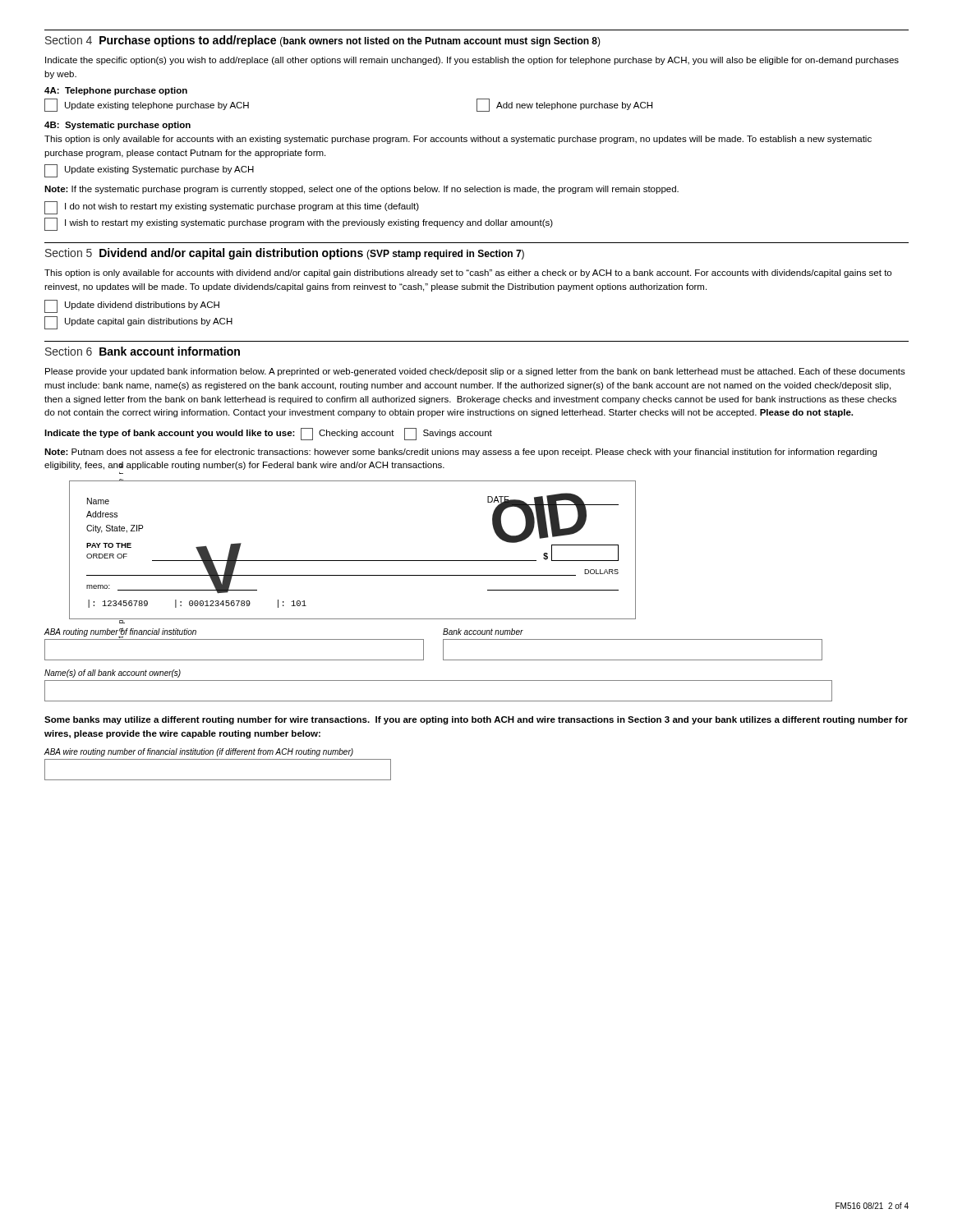This screenshot has width=953, height=1232.
Task: Select the list item containing "Add new telephone"
Action: click(x=565, y=105)
